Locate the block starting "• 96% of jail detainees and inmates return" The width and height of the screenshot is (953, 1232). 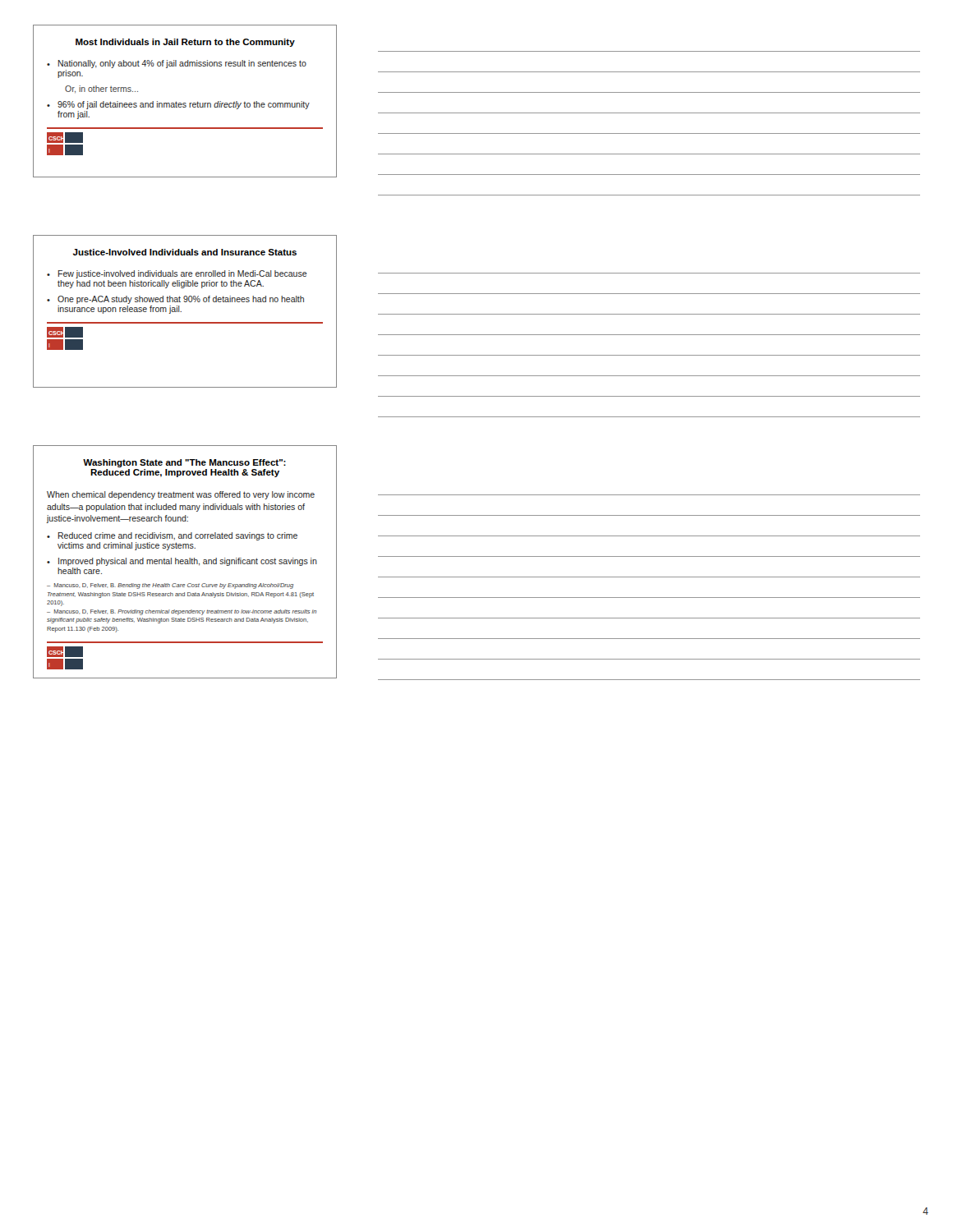(x=185, y=109)
